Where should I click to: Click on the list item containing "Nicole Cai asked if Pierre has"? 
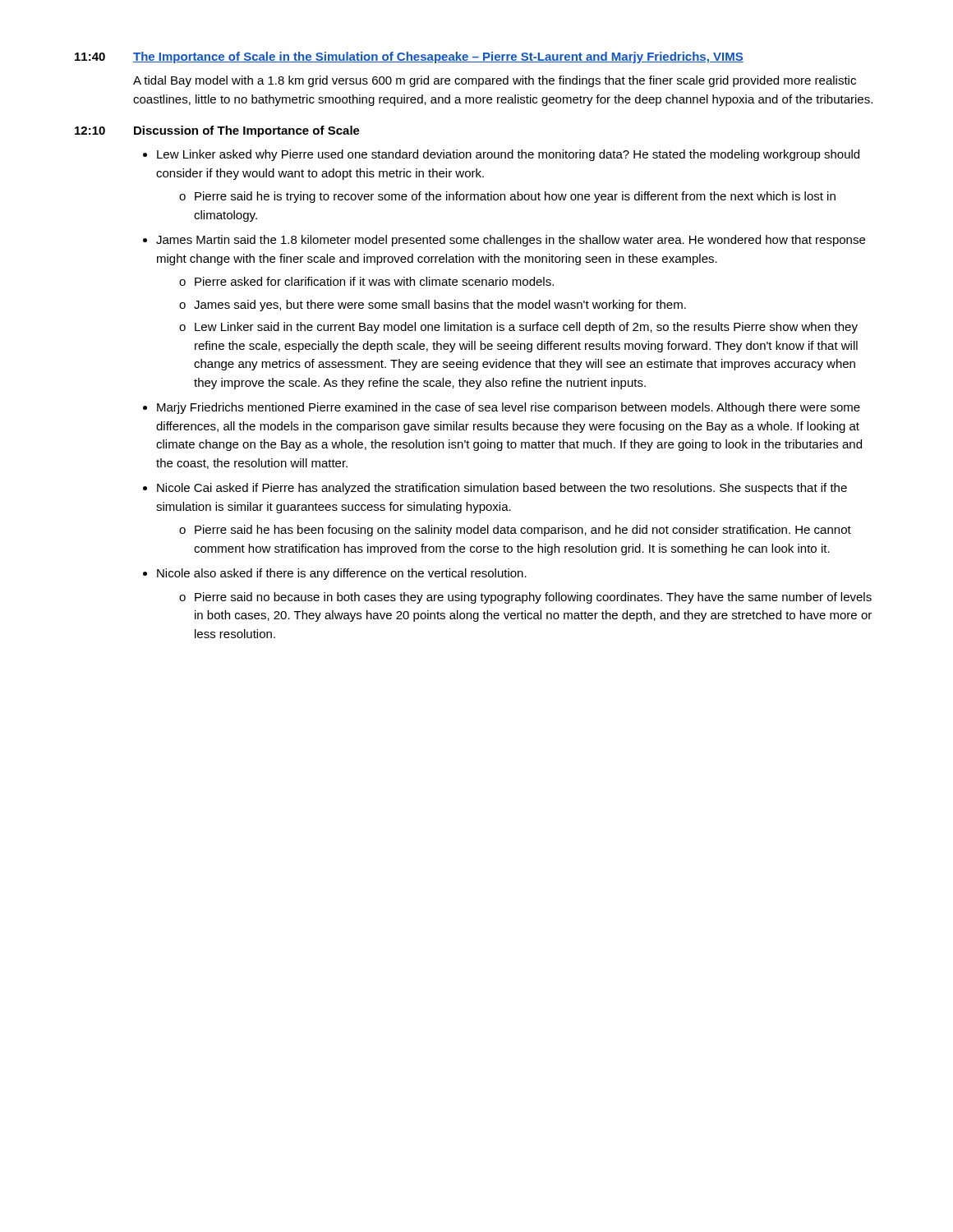click(518, 519)
